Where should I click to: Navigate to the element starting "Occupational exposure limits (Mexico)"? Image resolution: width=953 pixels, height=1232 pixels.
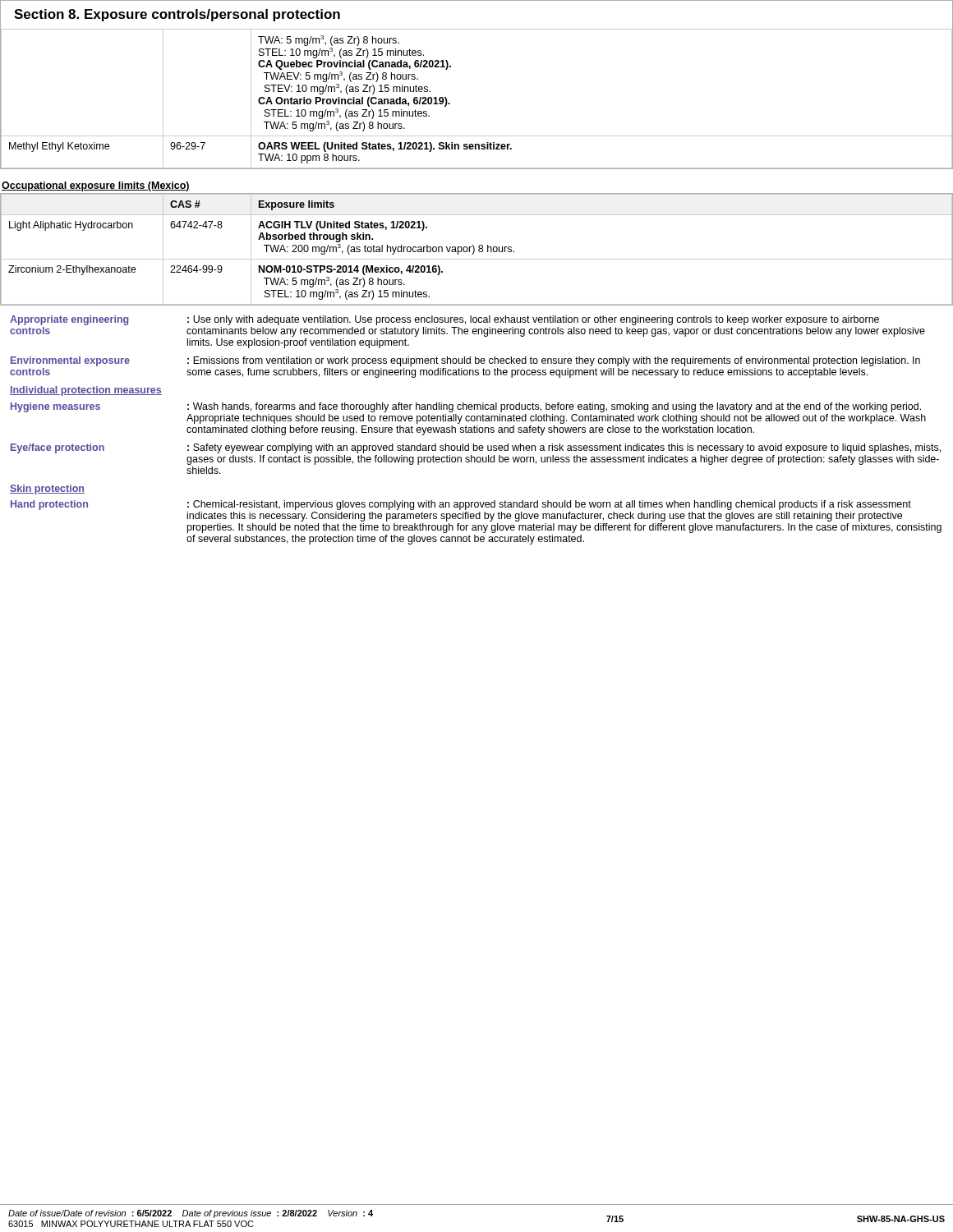click(x=95, y=186)
